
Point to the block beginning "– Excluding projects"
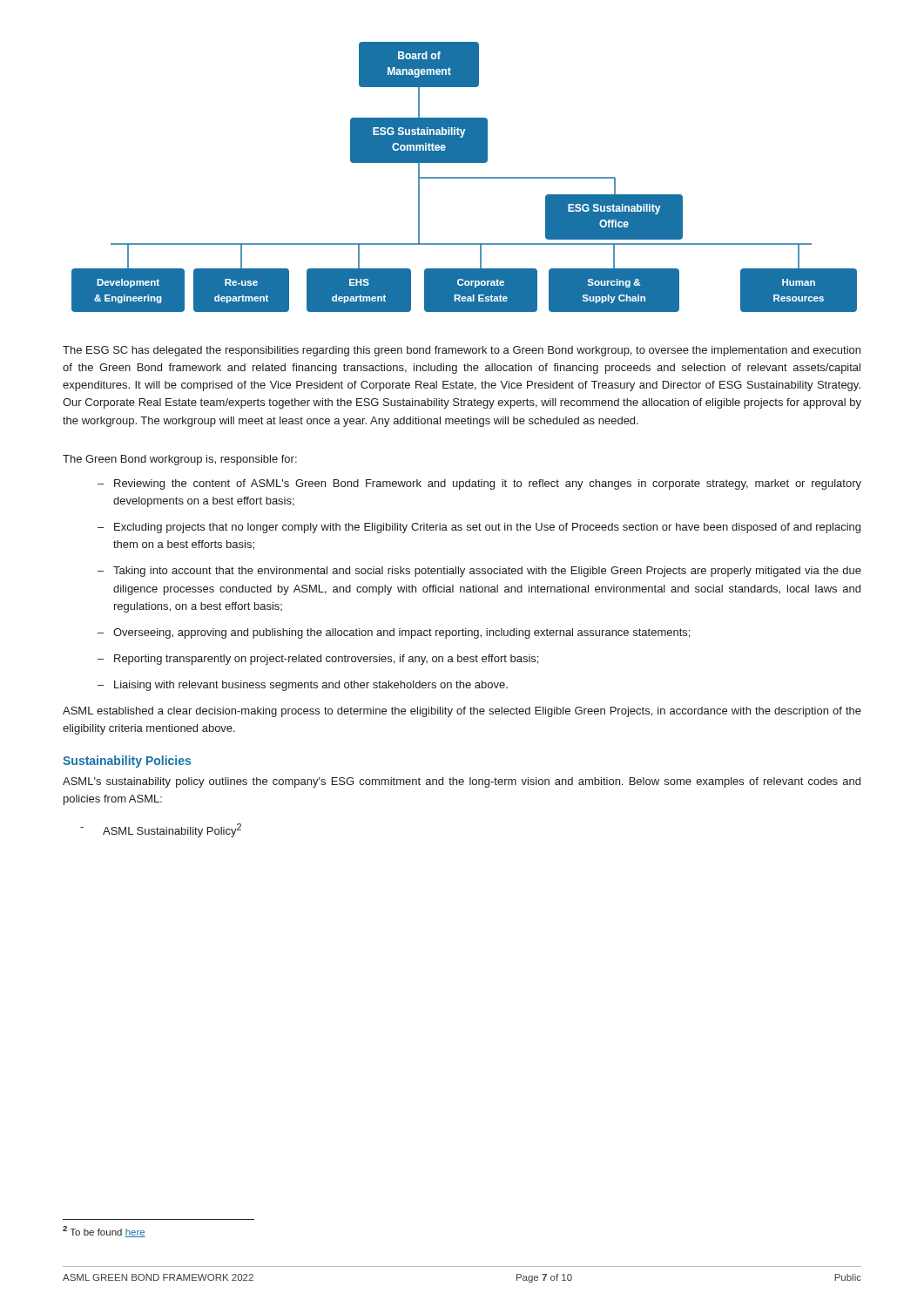pyautogui.click(x=462, y=536)
